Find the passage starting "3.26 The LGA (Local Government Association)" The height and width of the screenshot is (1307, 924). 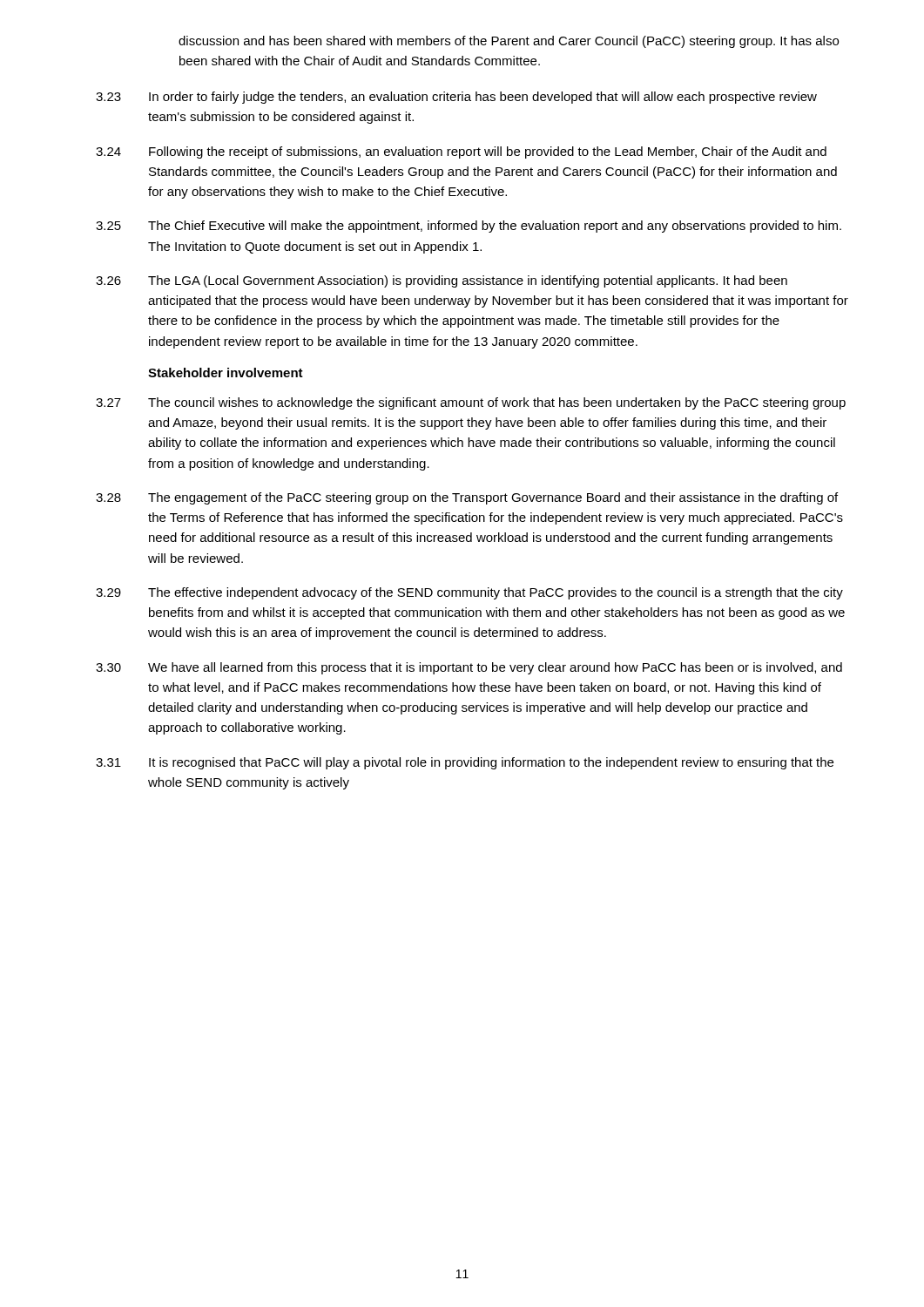[x=475, y=310]
